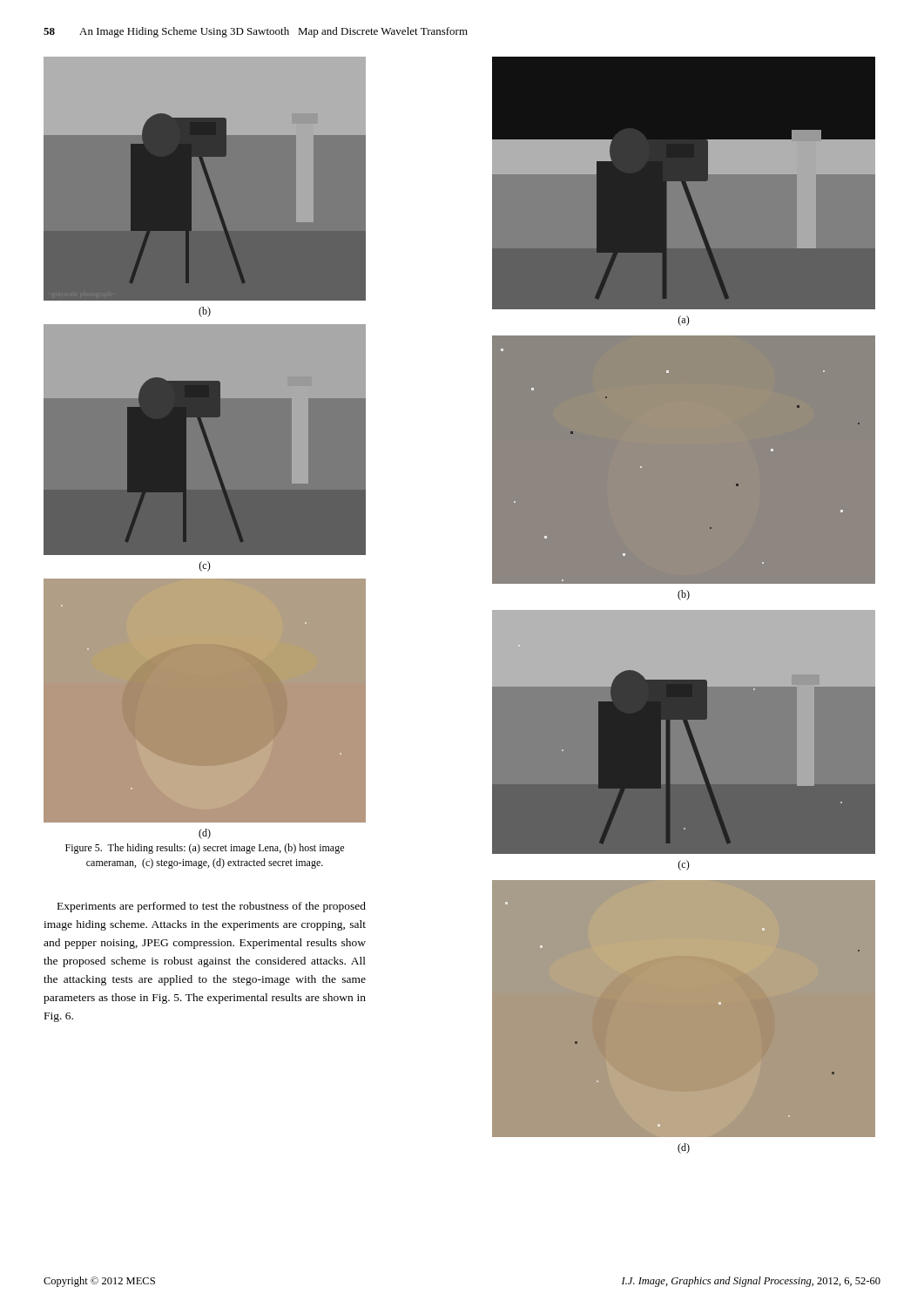
Task: Navigate to the passage starting "Figure 5. The hiding results: (a)"
Action: (205, 855)
